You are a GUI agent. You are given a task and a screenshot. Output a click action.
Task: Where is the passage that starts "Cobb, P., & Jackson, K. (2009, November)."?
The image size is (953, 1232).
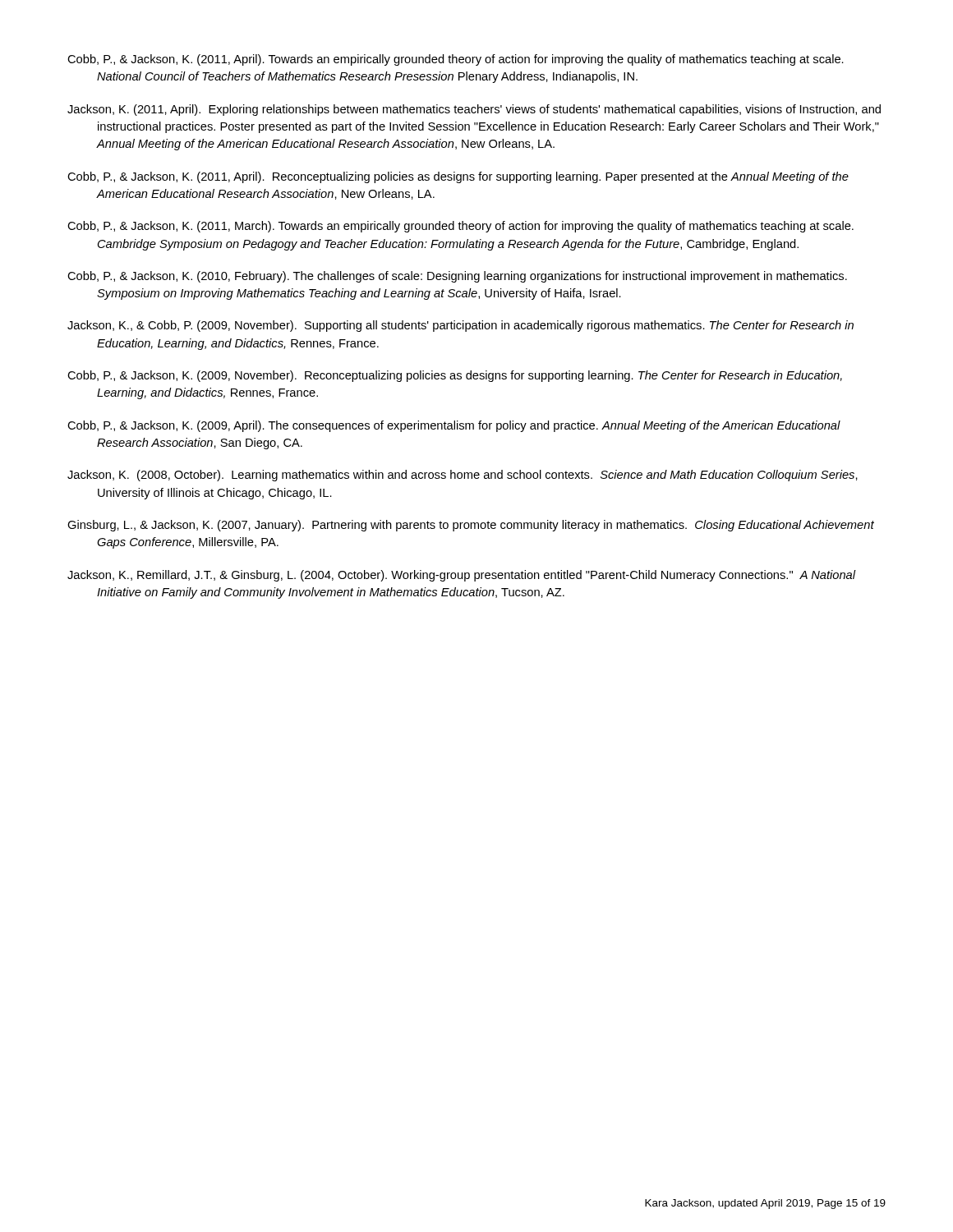pos(455,384)
